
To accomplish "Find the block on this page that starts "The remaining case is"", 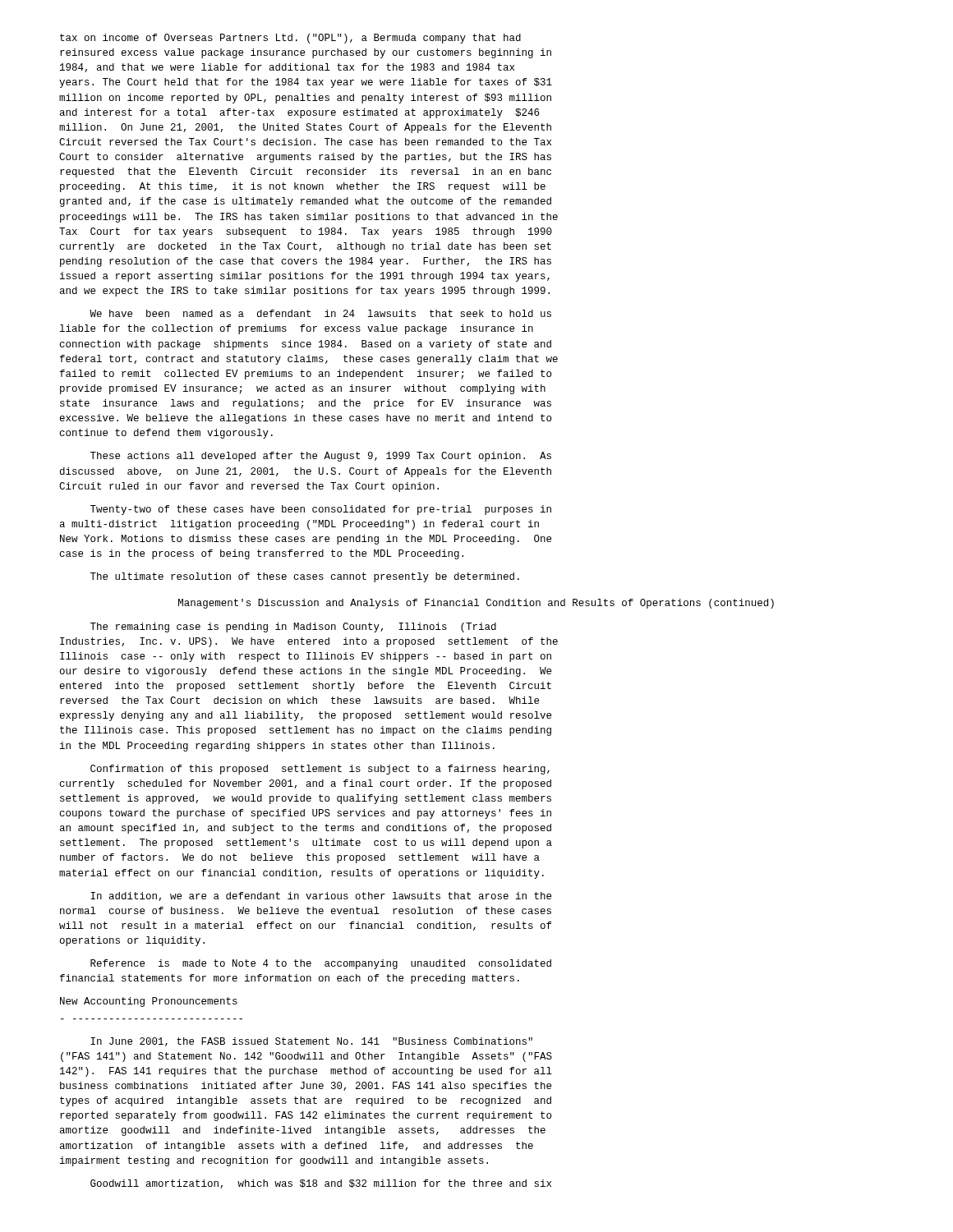I will click(309, 687).
